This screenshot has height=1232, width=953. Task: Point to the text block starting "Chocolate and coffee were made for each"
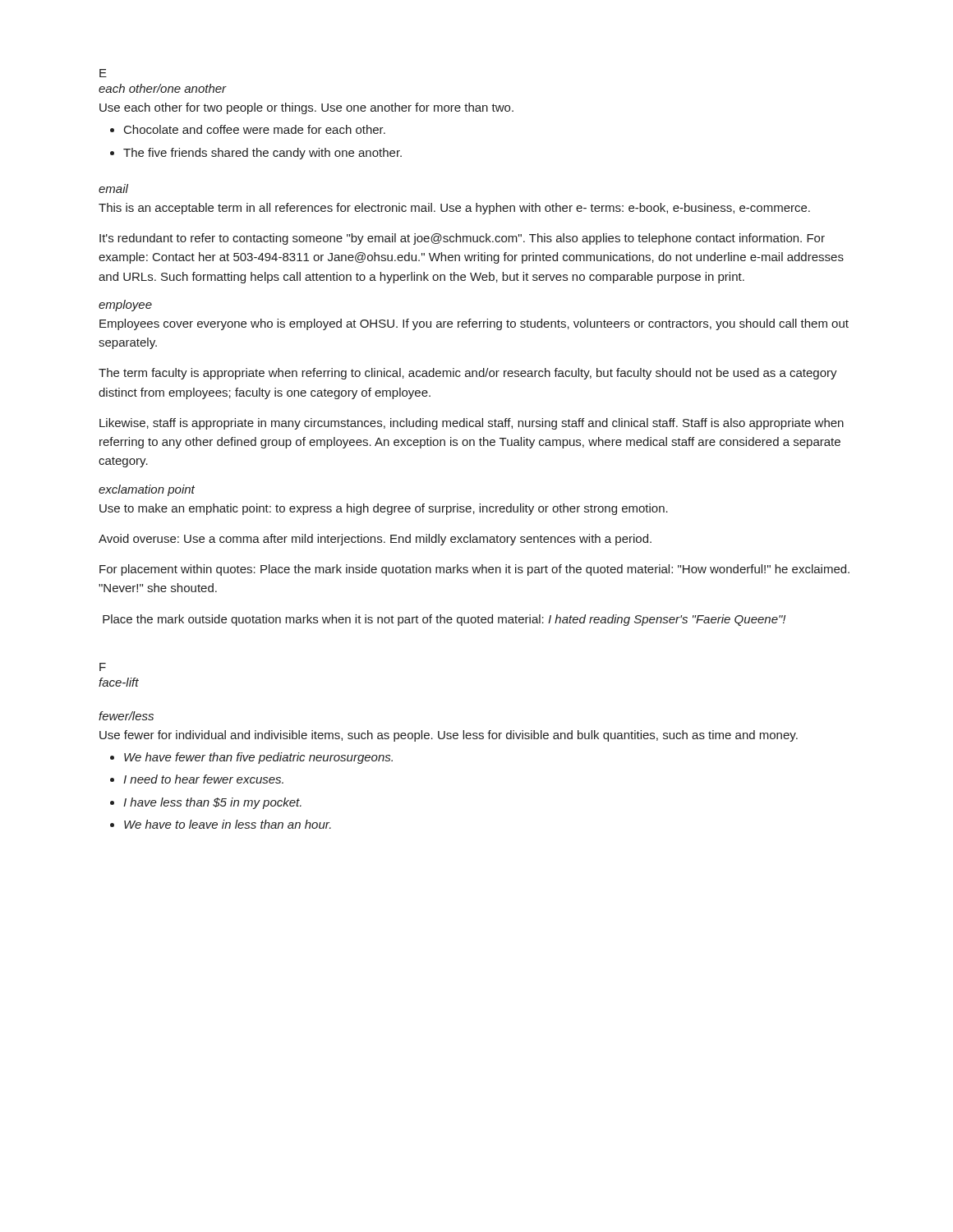[255, 130]
